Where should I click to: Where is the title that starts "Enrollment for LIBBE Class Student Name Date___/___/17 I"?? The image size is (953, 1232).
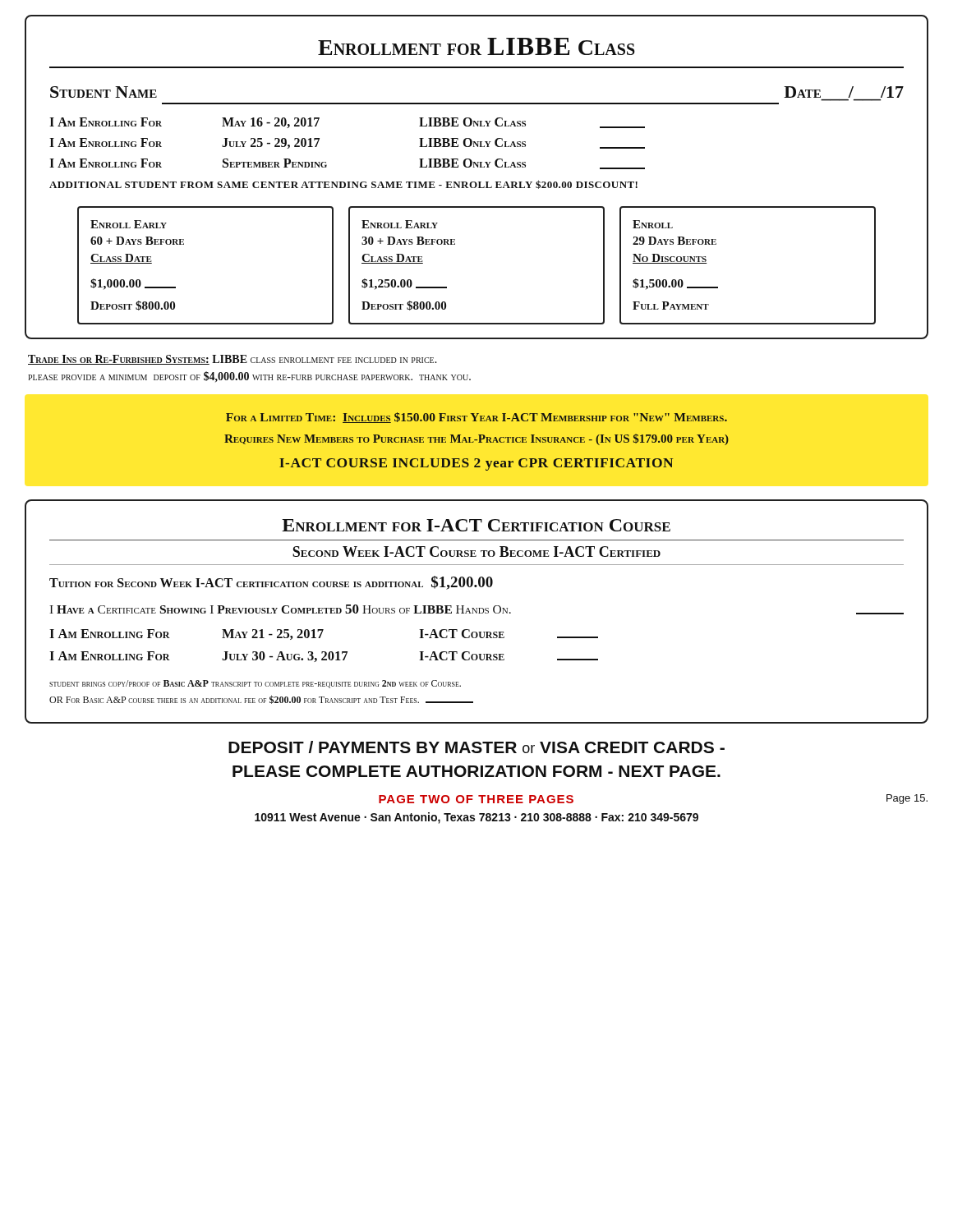476,178
